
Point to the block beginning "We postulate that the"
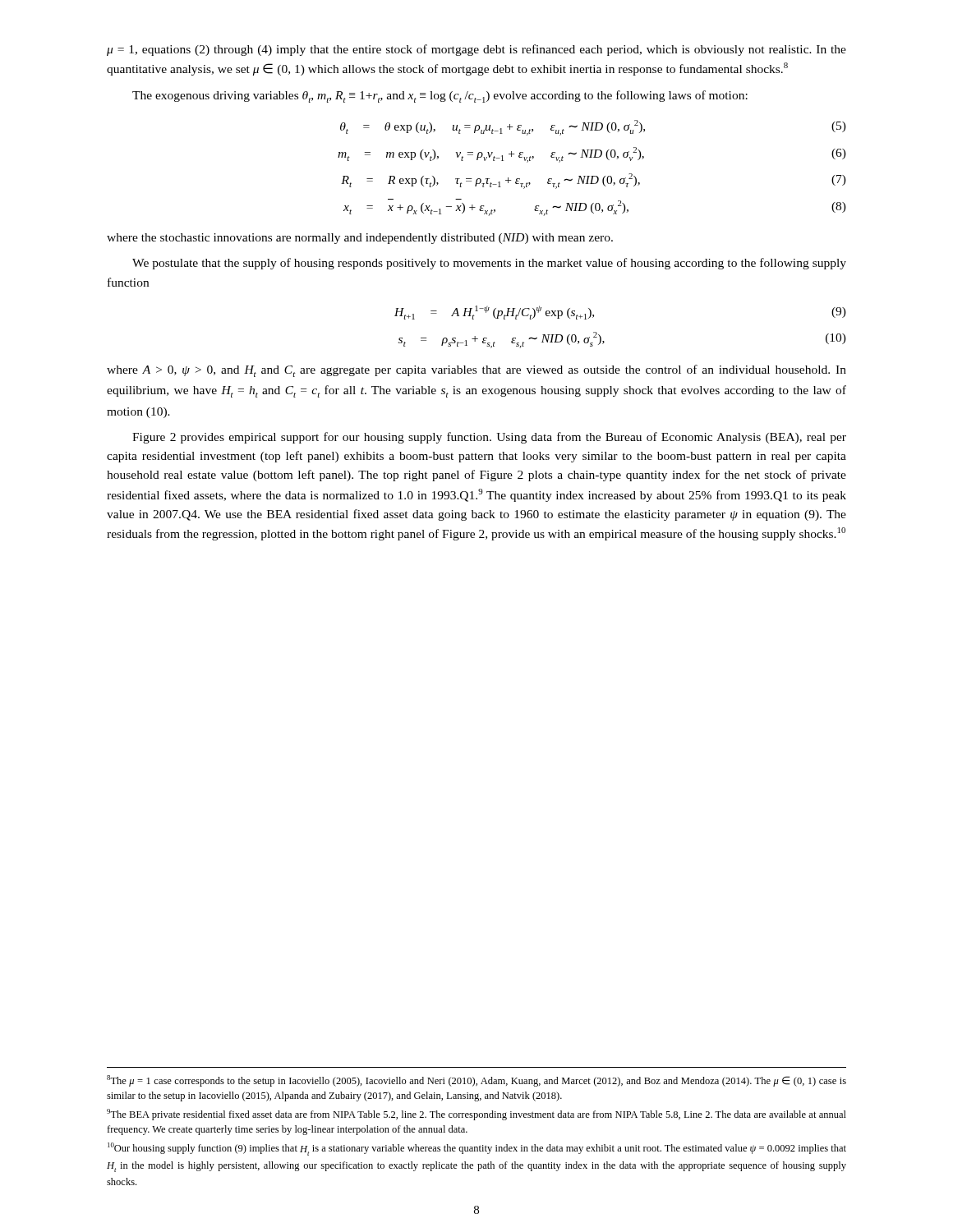(x=476, y=272)
